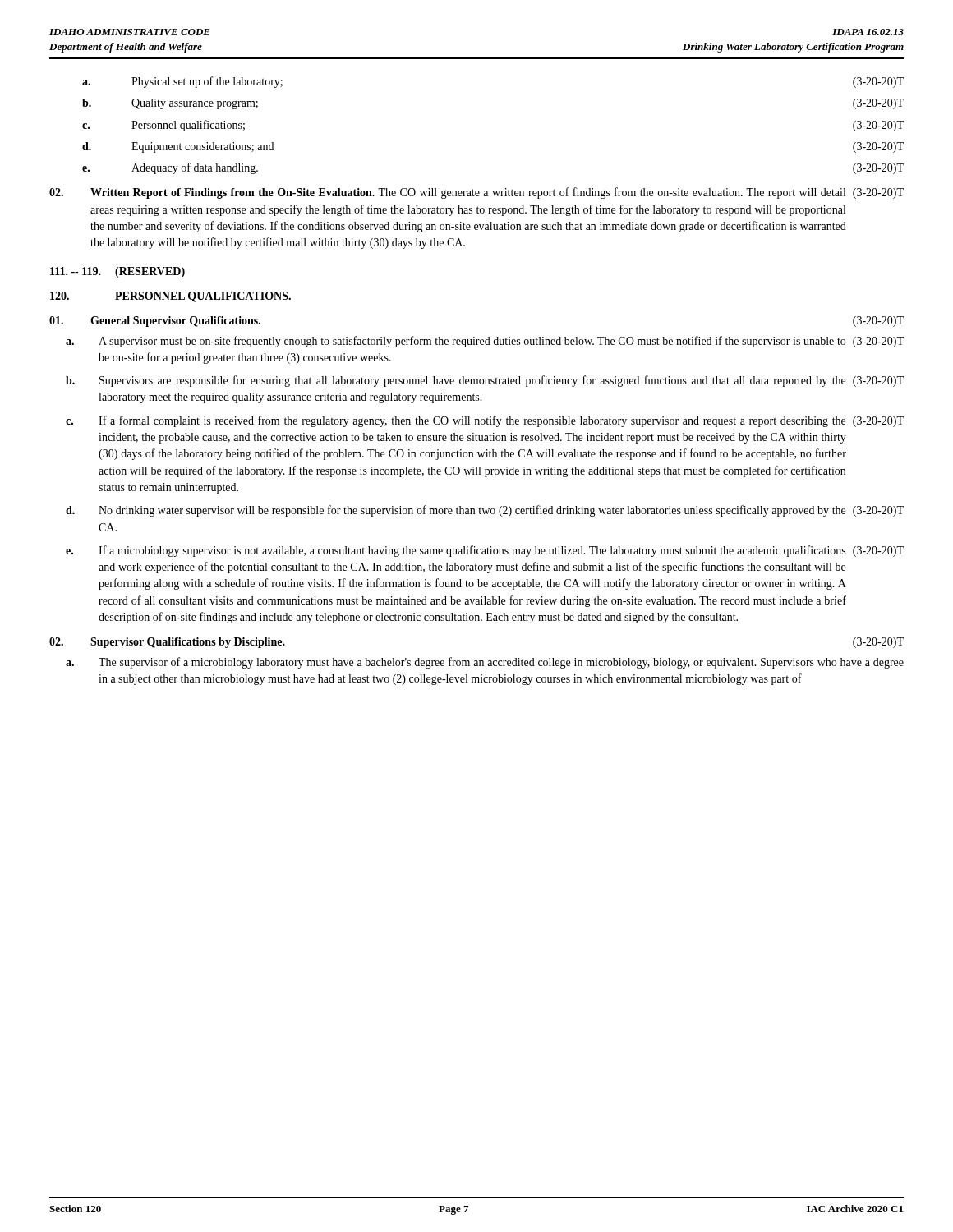The image size is (953, 1232).
Task: Point to the block starting "b. Supervisors are responsible"
Action: (476, 390)
